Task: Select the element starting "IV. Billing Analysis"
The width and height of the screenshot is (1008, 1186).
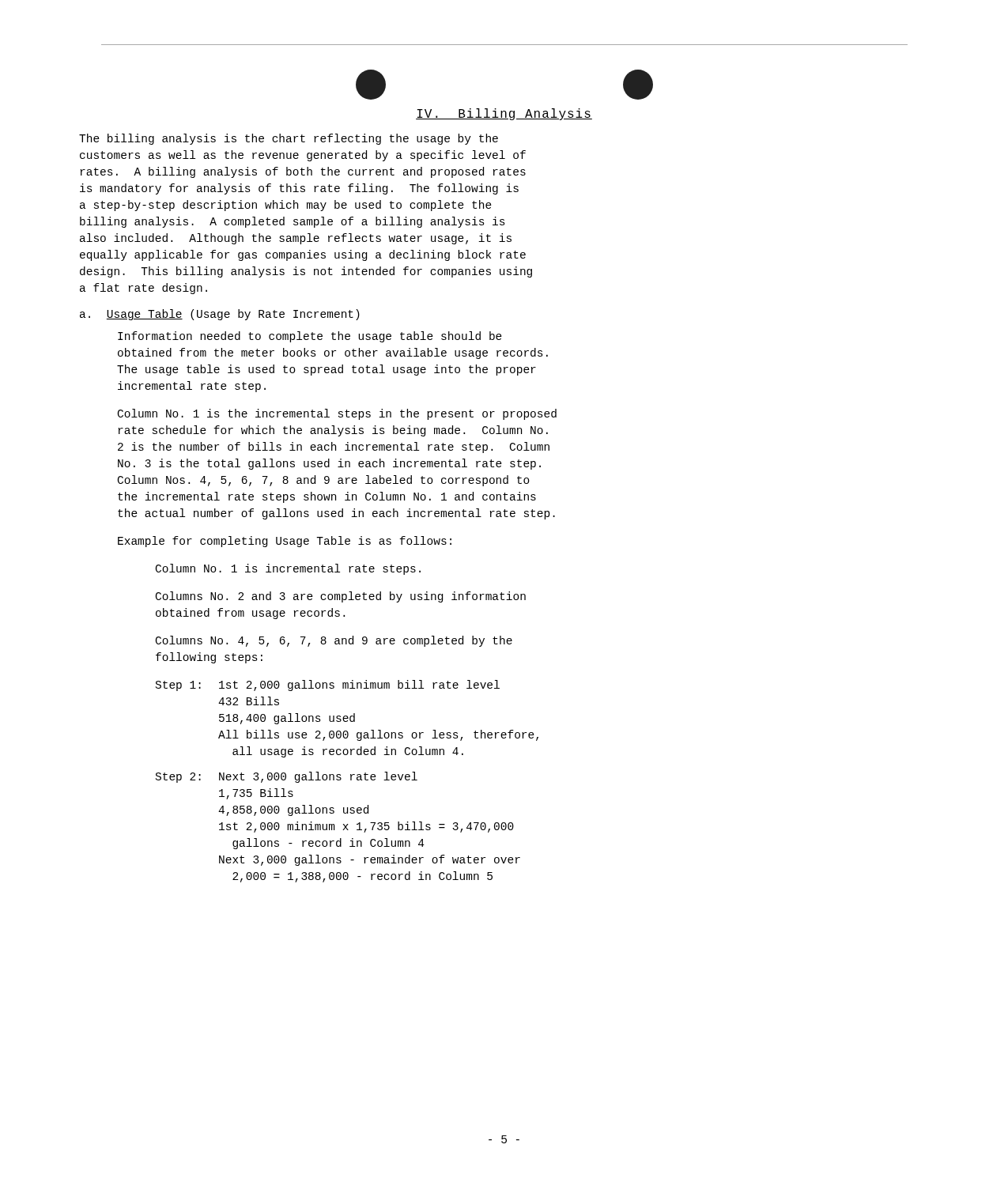Action: click(x=504, y=115)
